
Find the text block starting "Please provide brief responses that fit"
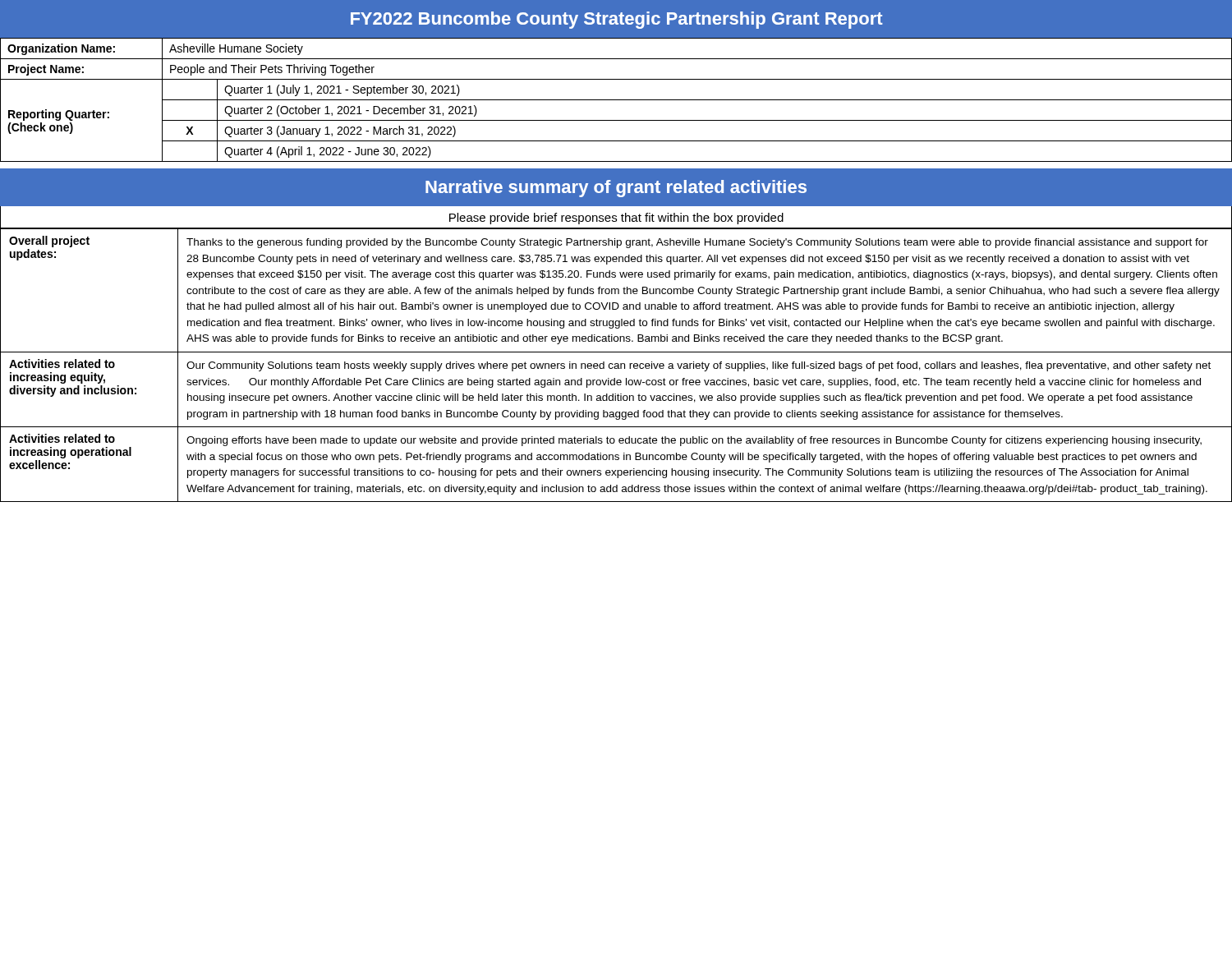(616, 217)
